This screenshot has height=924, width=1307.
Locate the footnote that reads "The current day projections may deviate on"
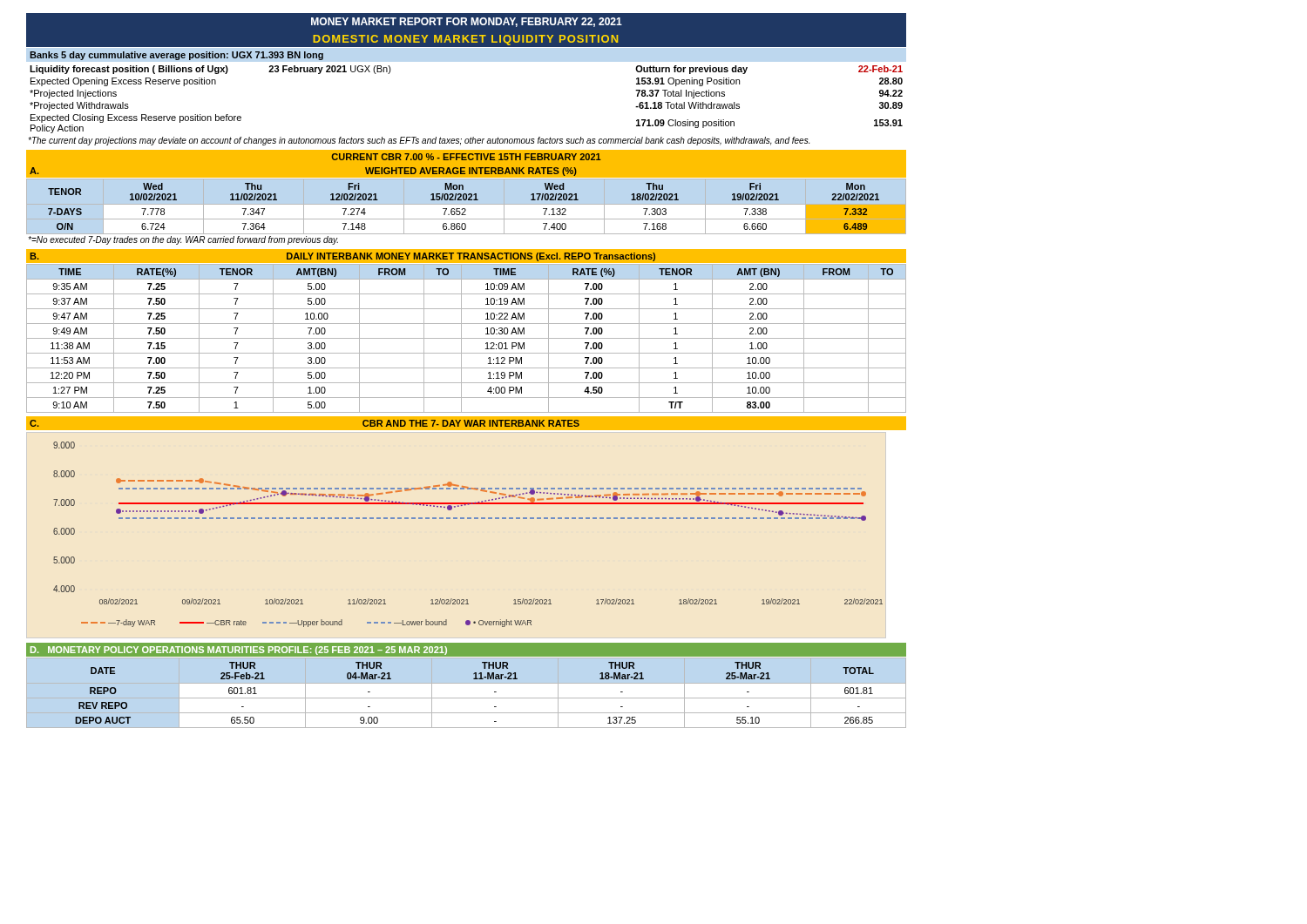419,141
